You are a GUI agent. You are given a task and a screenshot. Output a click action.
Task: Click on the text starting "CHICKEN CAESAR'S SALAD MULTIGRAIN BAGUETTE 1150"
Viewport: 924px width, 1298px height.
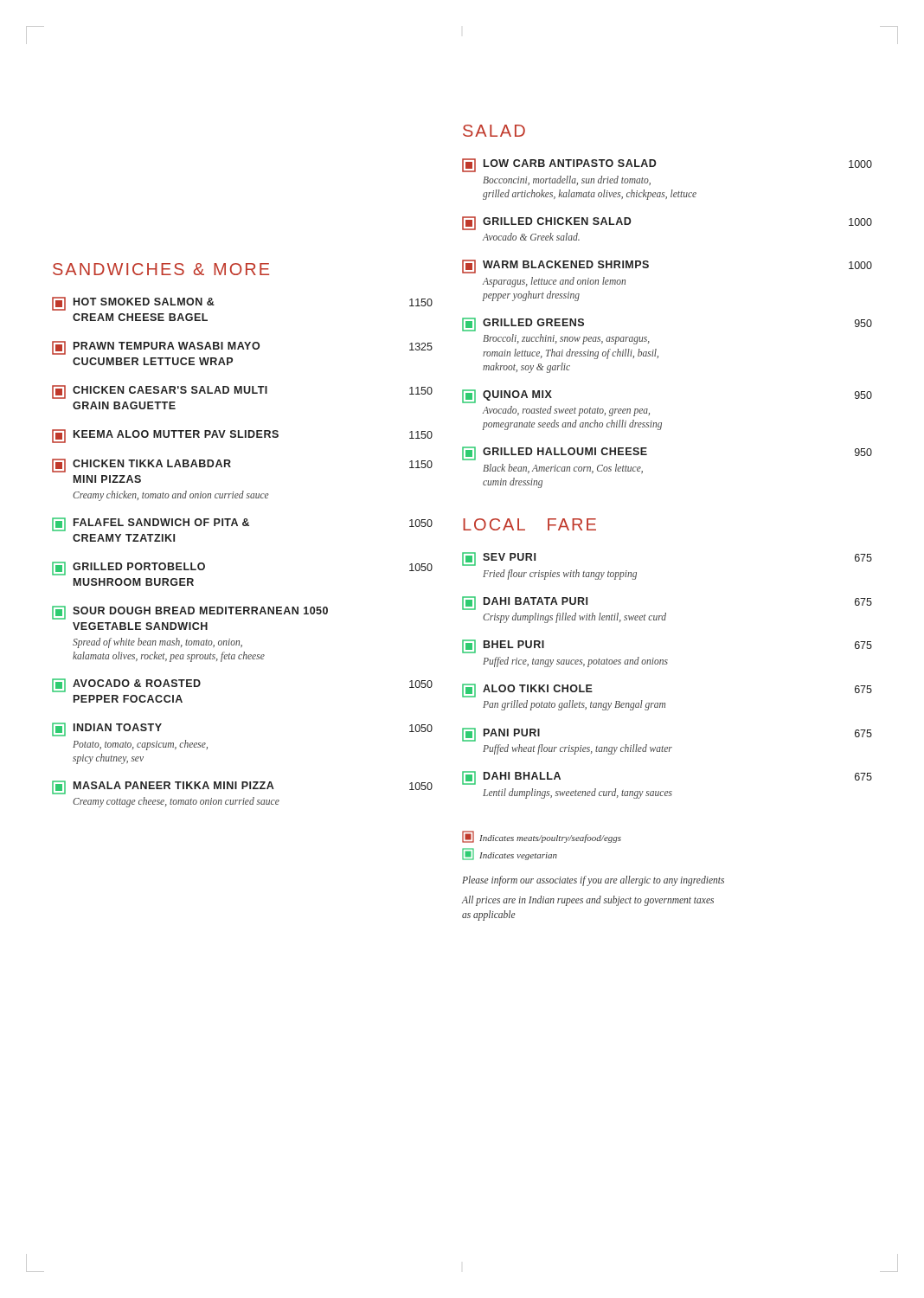click(x=242, y=398)
